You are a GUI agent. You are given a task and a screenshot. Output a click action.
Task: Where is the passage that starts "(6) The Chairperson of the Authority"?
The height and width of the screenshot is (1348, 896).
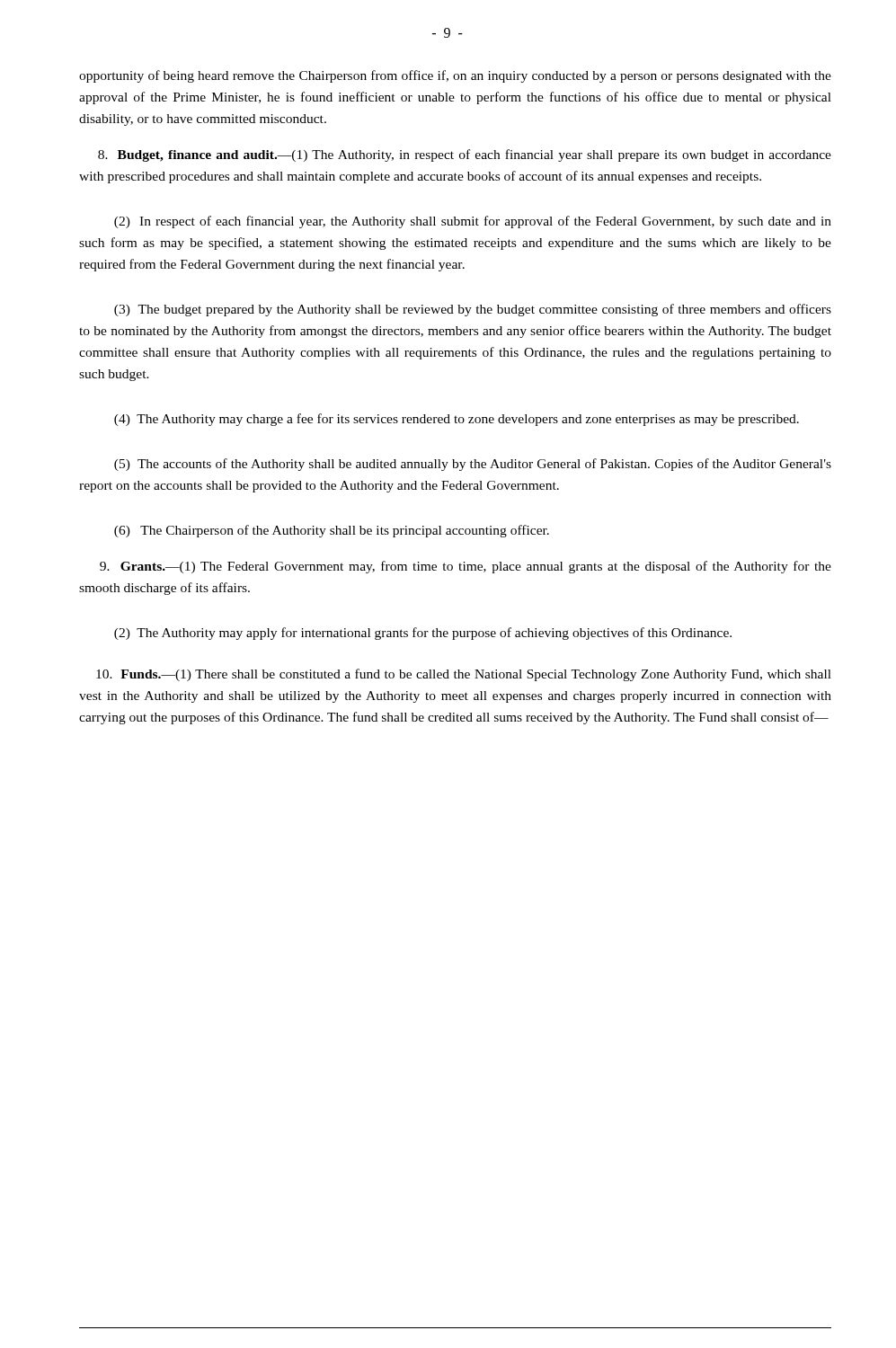(332, 530)
